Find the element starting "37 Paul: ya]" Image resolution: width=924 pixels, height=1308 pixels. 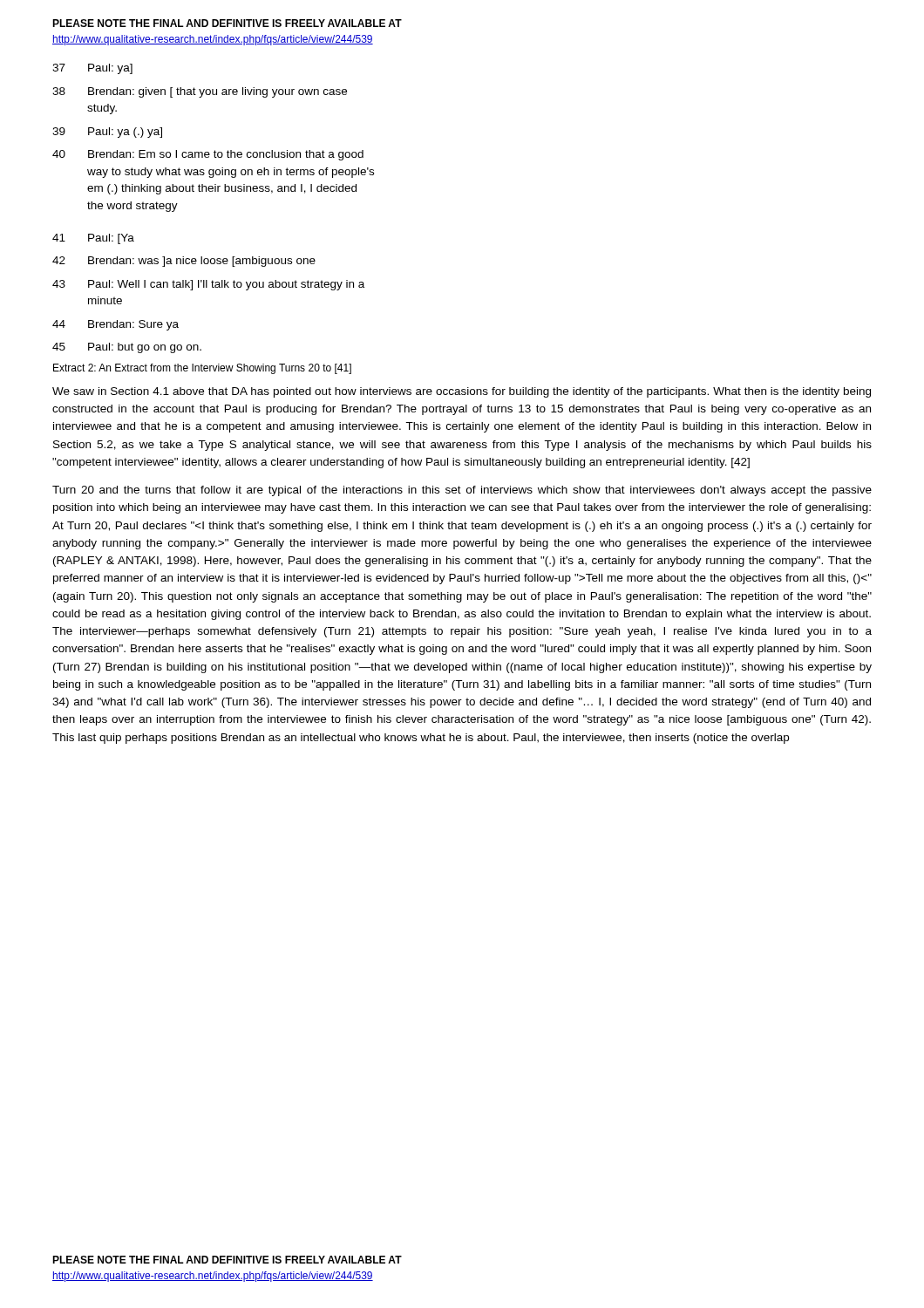(x=92, y=69)
